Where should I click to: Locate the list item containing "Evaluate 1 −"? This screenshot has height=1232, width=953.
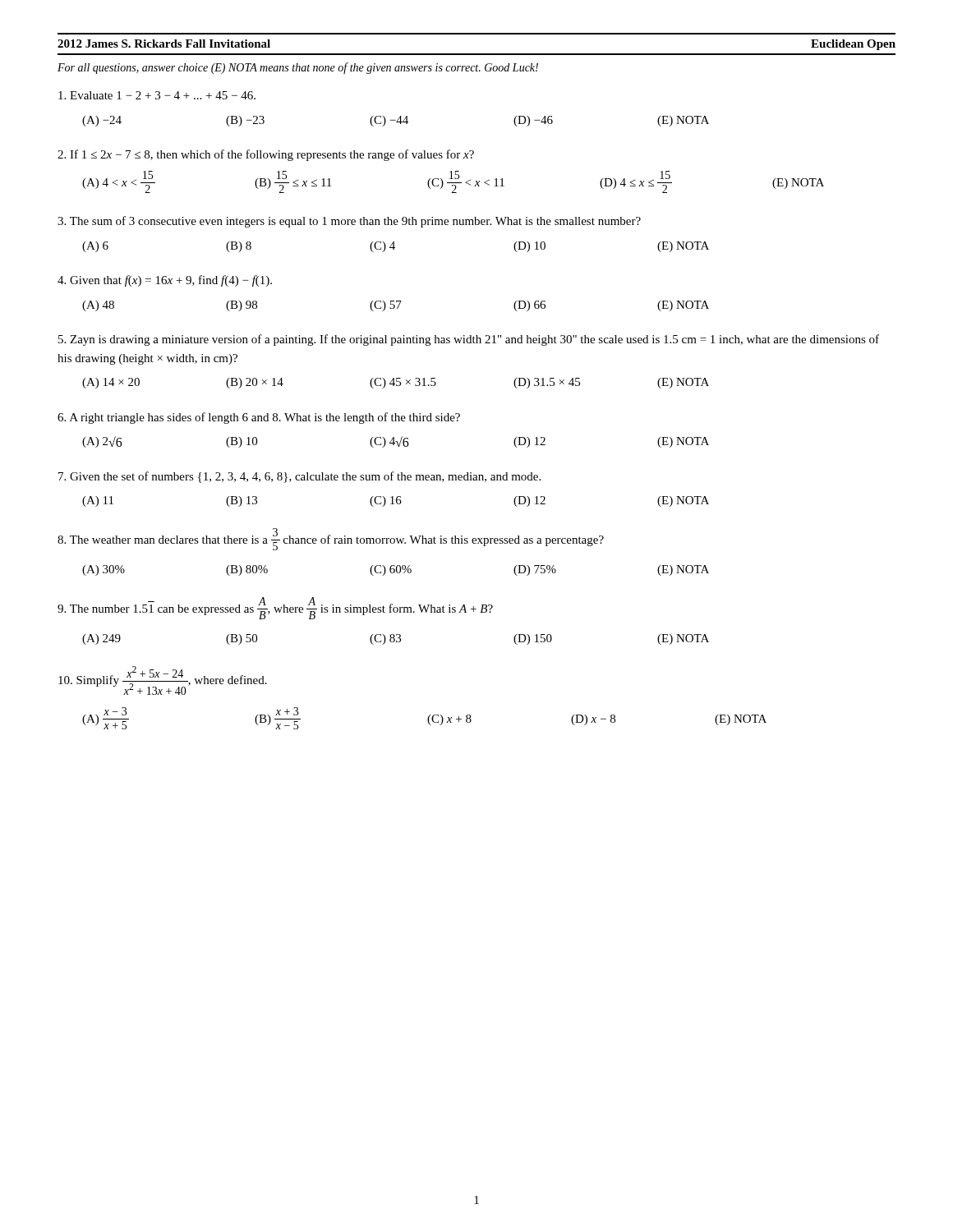pos(157,95)
